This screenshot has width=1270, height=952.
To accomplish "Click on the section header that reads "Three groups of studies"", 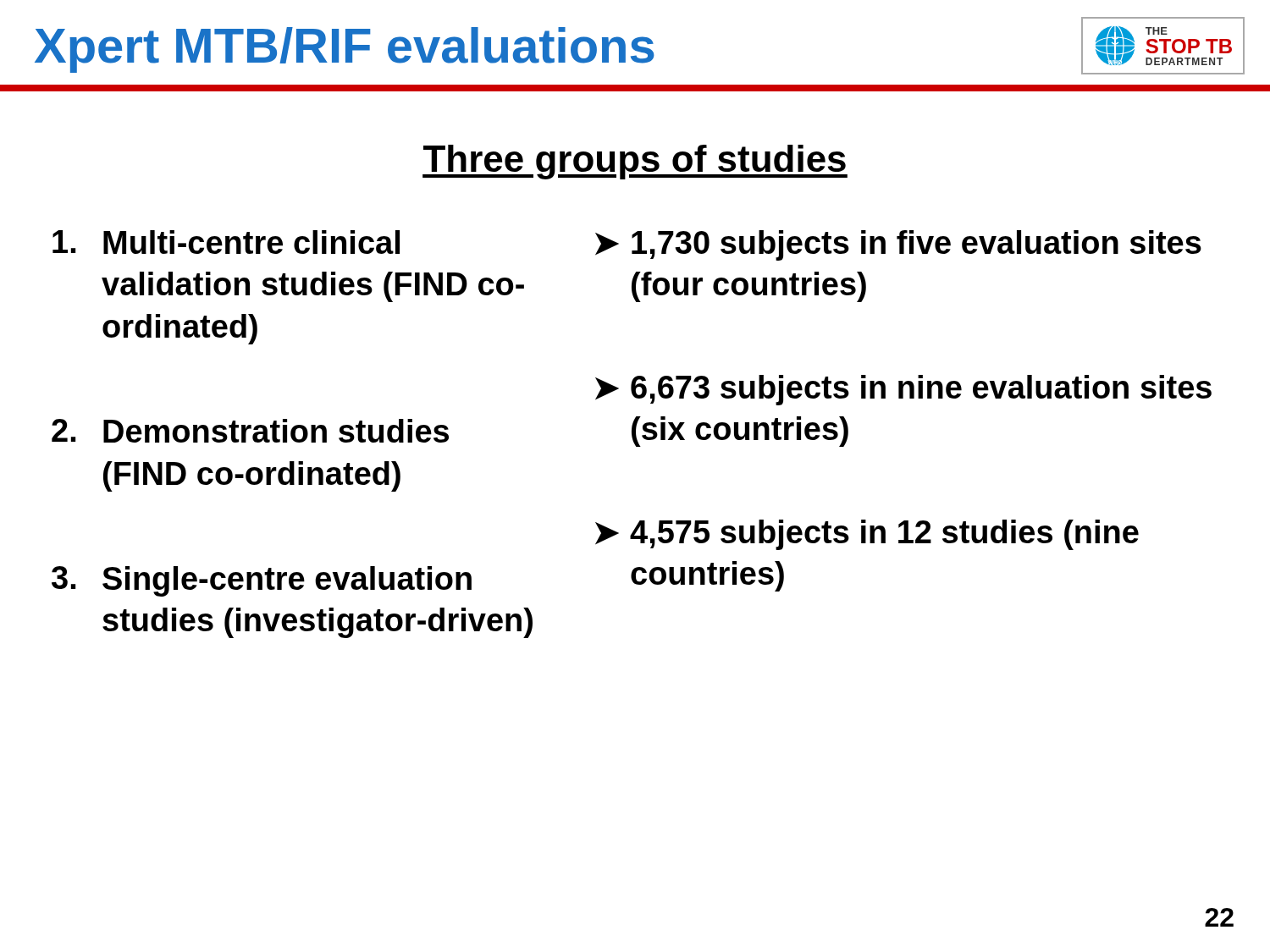I will (x=635, y=159).
